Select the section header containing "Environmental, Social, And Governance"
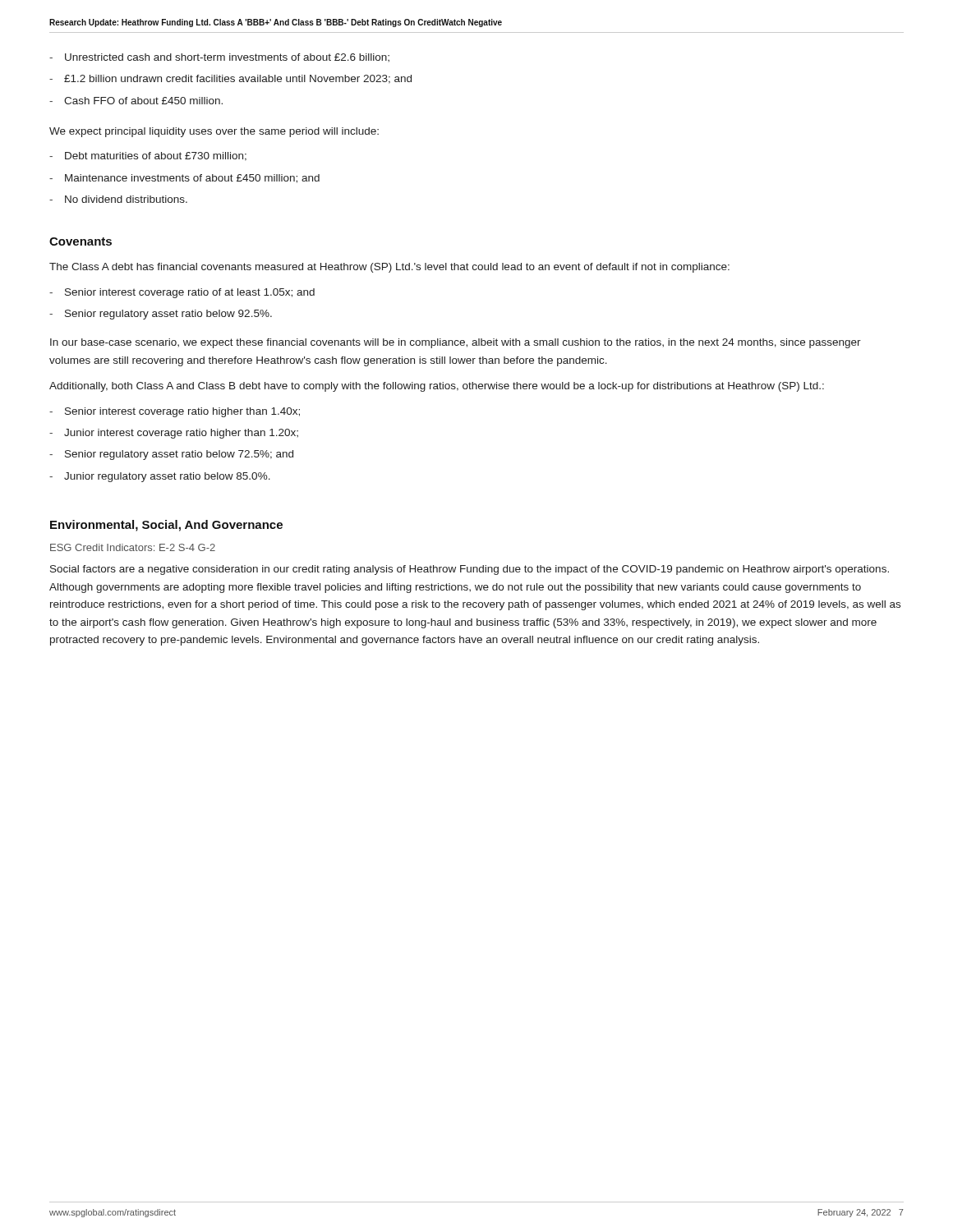This screenshot has width=953, height=1232. 166,524
